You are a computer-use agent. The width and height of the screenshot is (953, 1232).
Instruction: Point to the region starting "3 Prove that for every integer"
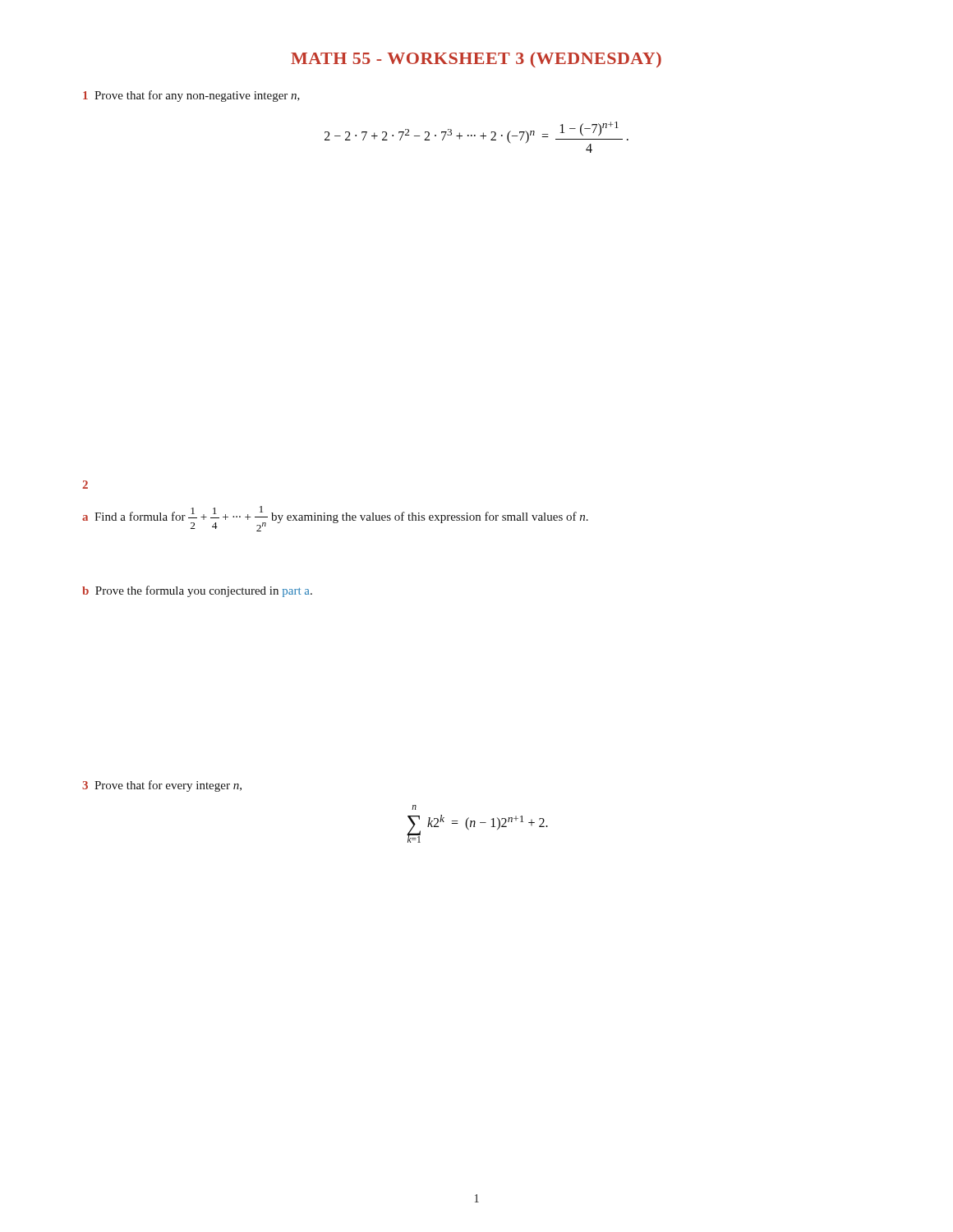click(162, 785)
